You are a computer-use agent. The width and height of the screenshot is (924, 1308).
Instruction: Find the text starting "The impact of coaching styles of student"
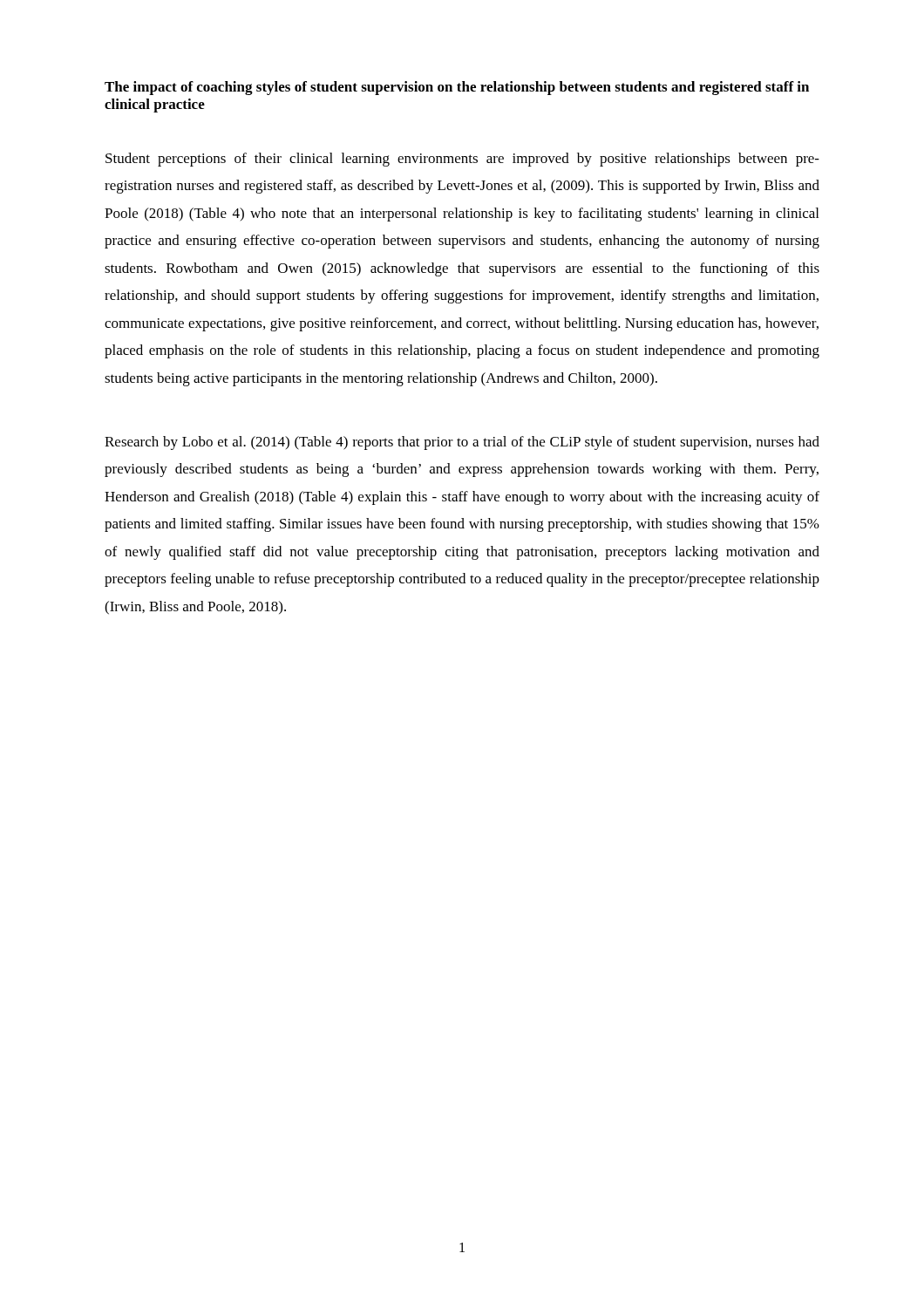tap(457, 95)
